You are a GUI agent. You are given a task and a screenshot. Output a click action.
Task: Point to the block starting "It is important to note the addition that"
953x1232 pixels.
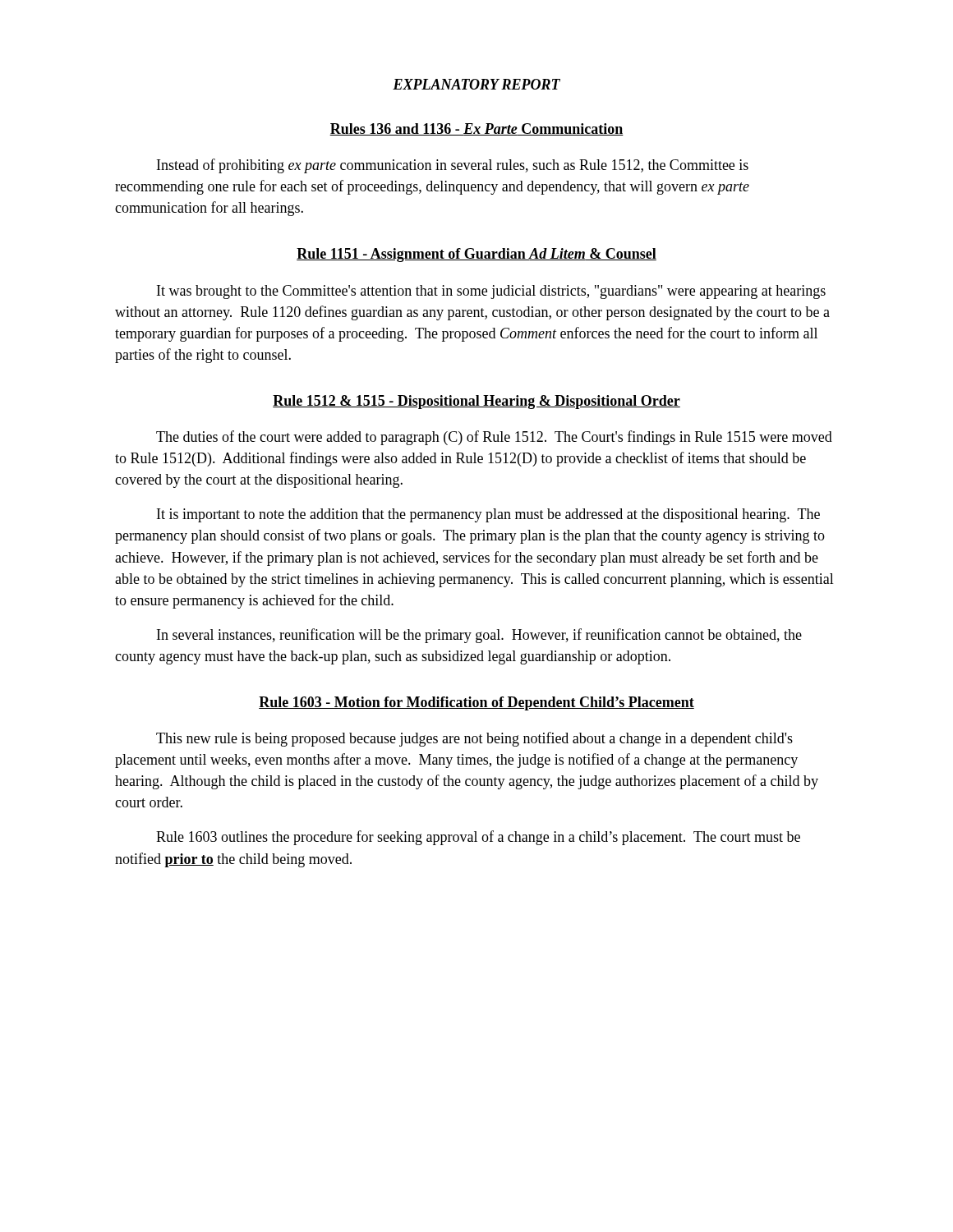(474, 557)
